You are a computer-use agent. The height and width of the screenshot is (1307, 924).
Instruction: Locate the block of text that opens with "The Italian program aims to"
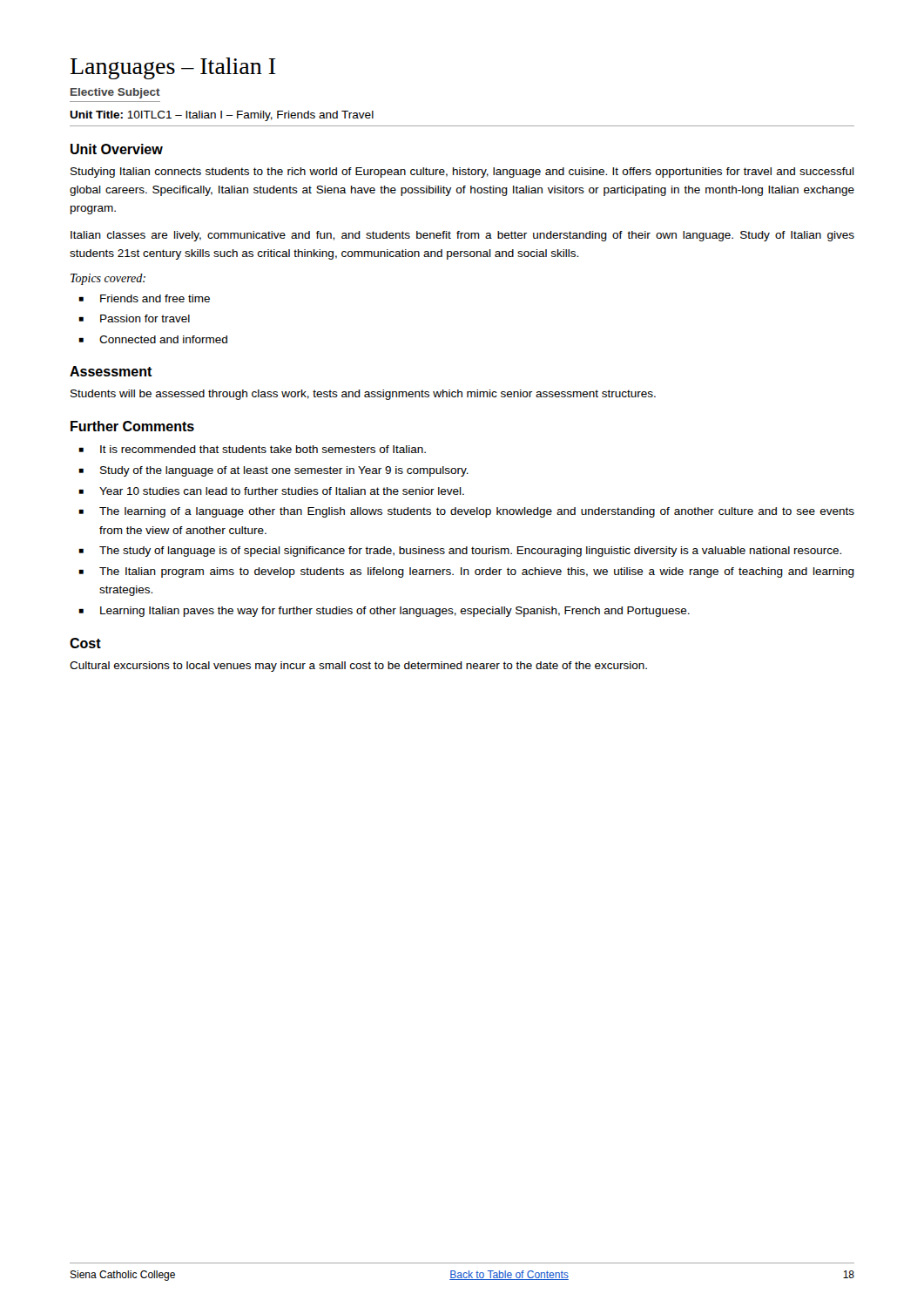coord(462,581)
